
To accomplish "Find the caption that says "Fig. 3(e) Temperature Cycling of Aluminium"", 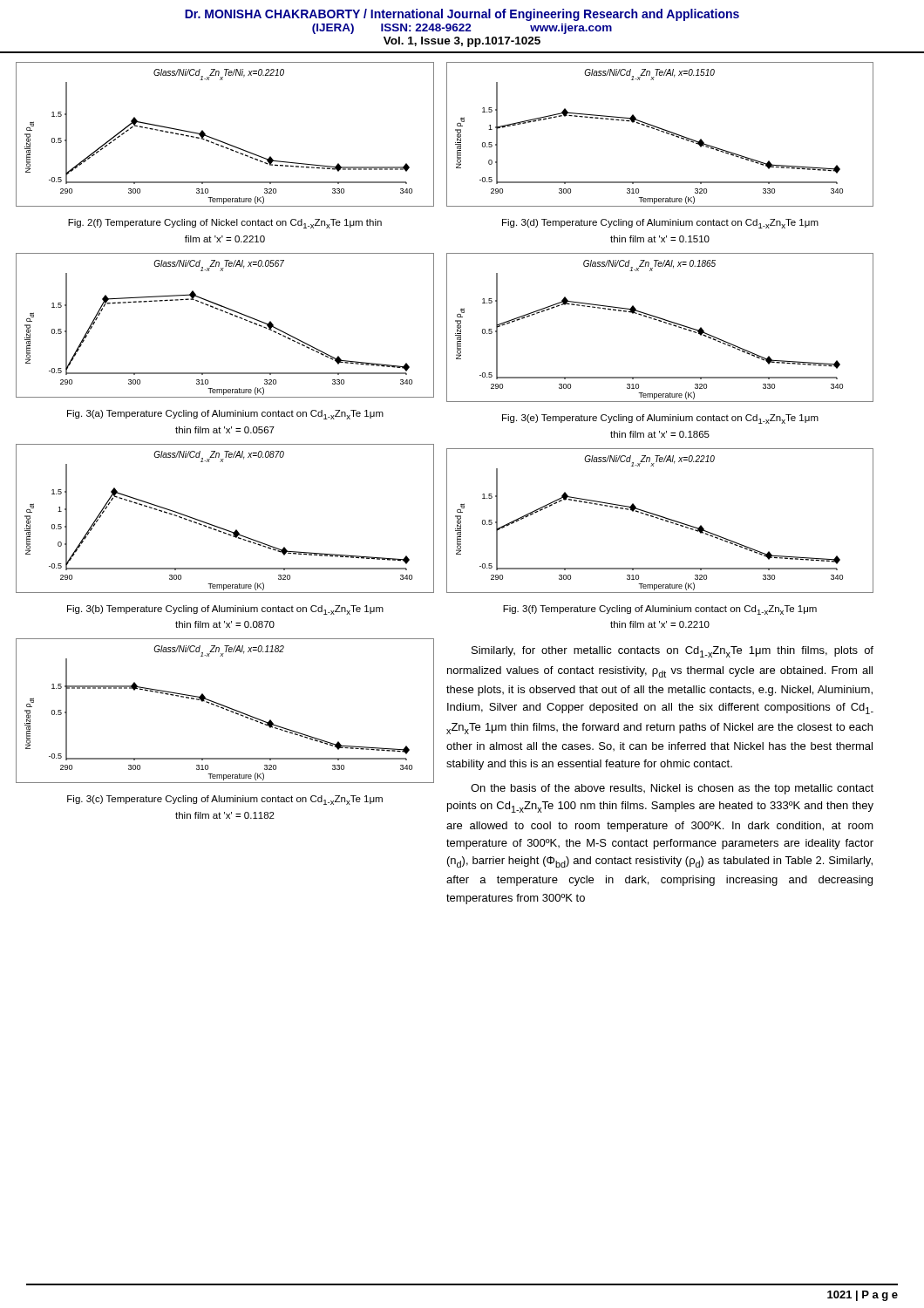I will [660, 426].
